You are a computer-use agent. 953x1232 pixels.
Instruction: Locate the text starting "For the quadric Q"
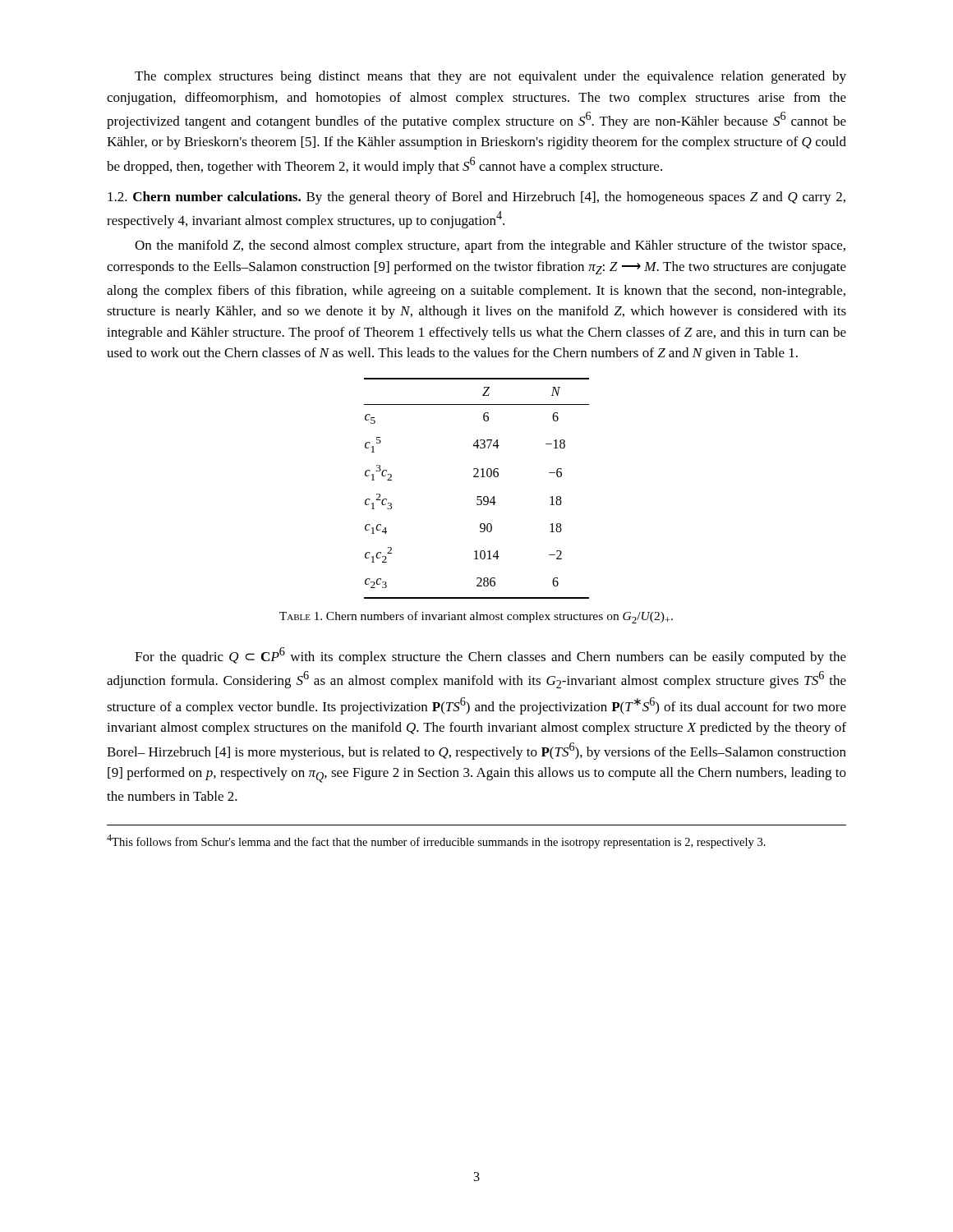(x=476, y=725)
